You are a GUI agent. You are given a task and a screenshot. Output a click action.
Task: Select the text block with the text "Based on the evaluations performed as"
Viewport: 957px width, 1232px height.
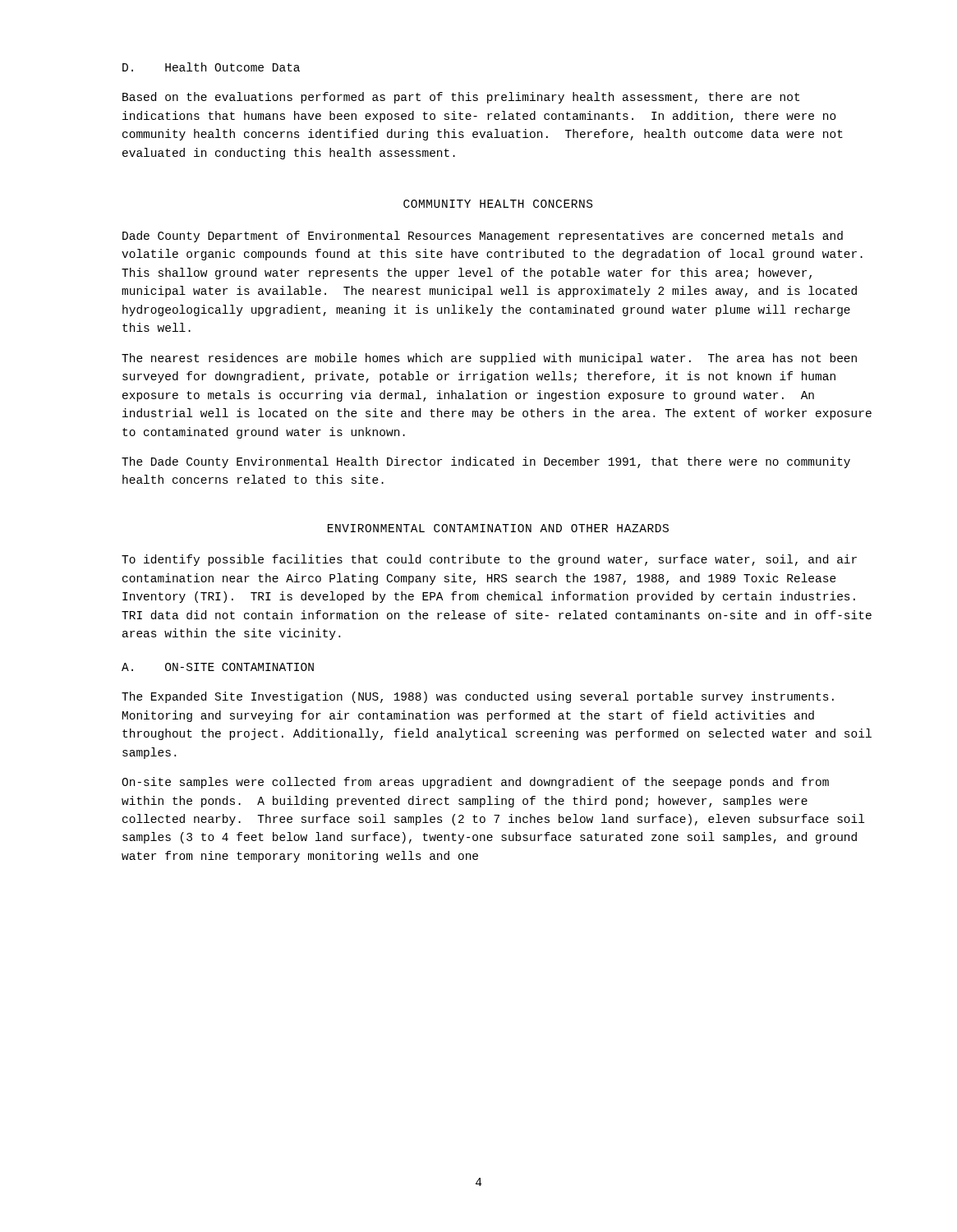click(498, 126)
